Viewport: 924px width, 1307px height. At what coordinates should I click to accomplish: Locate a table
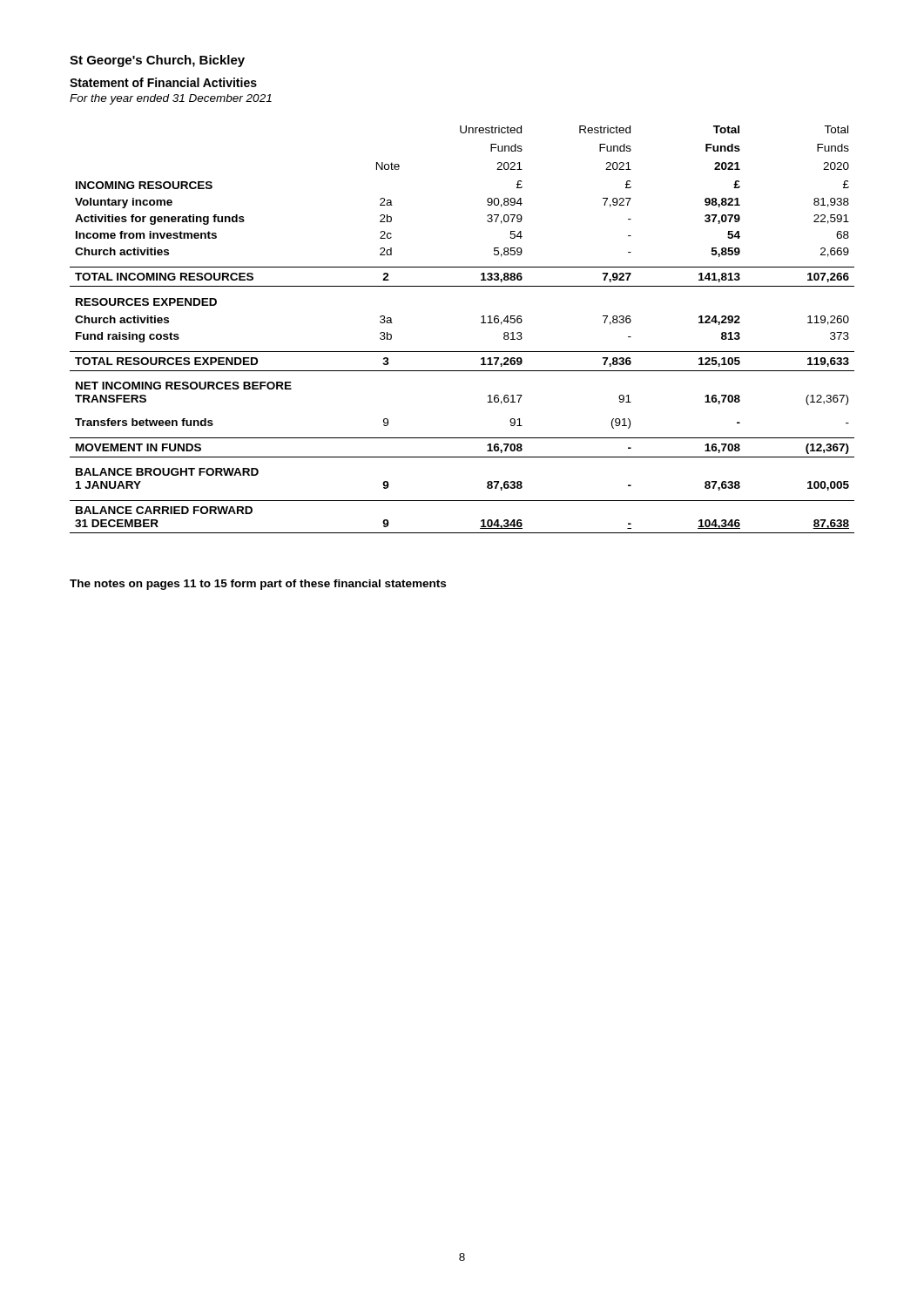point(462,327)
